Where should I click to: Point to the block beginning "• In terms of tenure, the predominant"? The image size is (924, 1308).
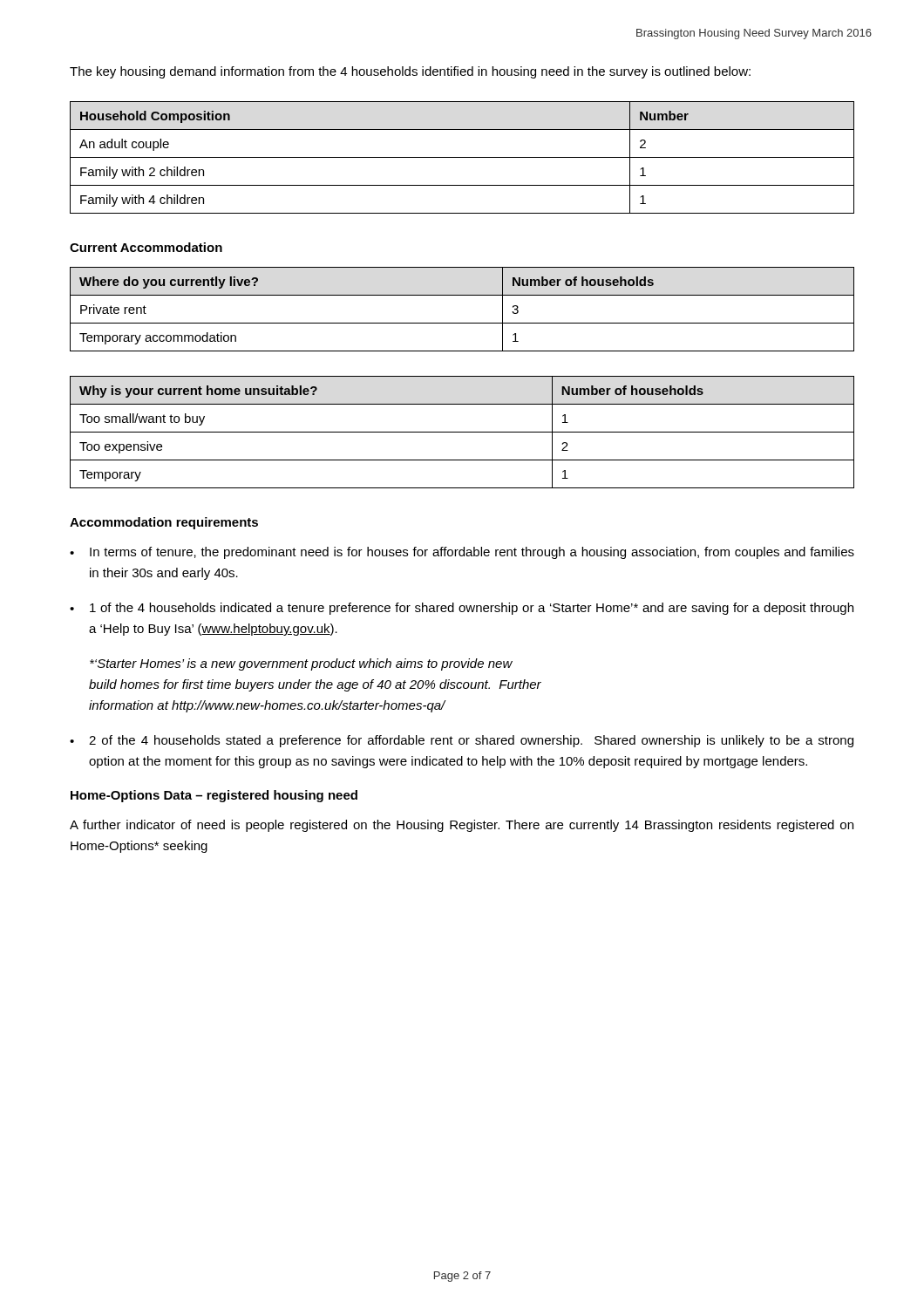pyautogui.click(x=462, y=562)
